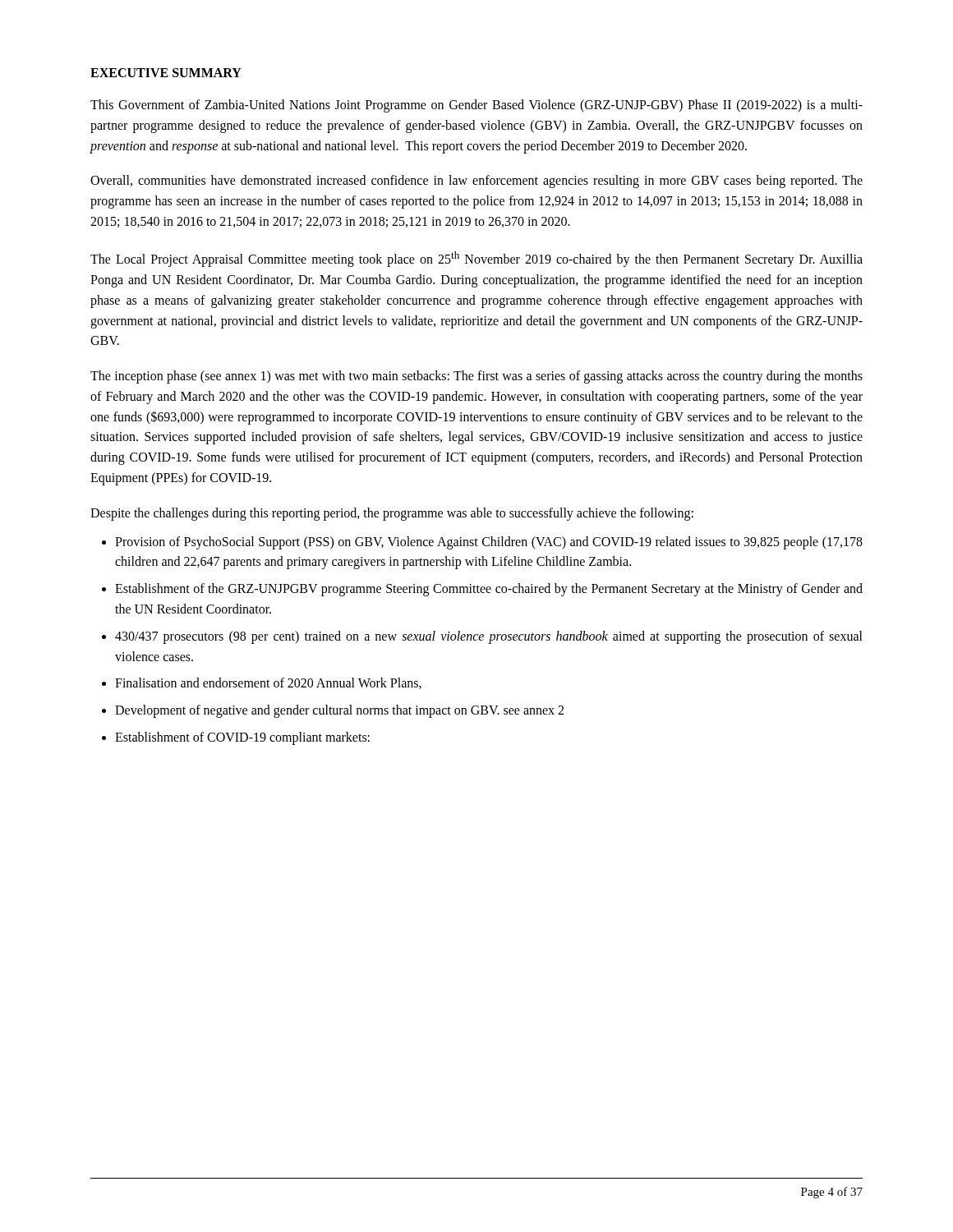
Task: Locate the list item with the text "Establishment of COVID-19 compliant markets:"
Action: click(243, 737)
